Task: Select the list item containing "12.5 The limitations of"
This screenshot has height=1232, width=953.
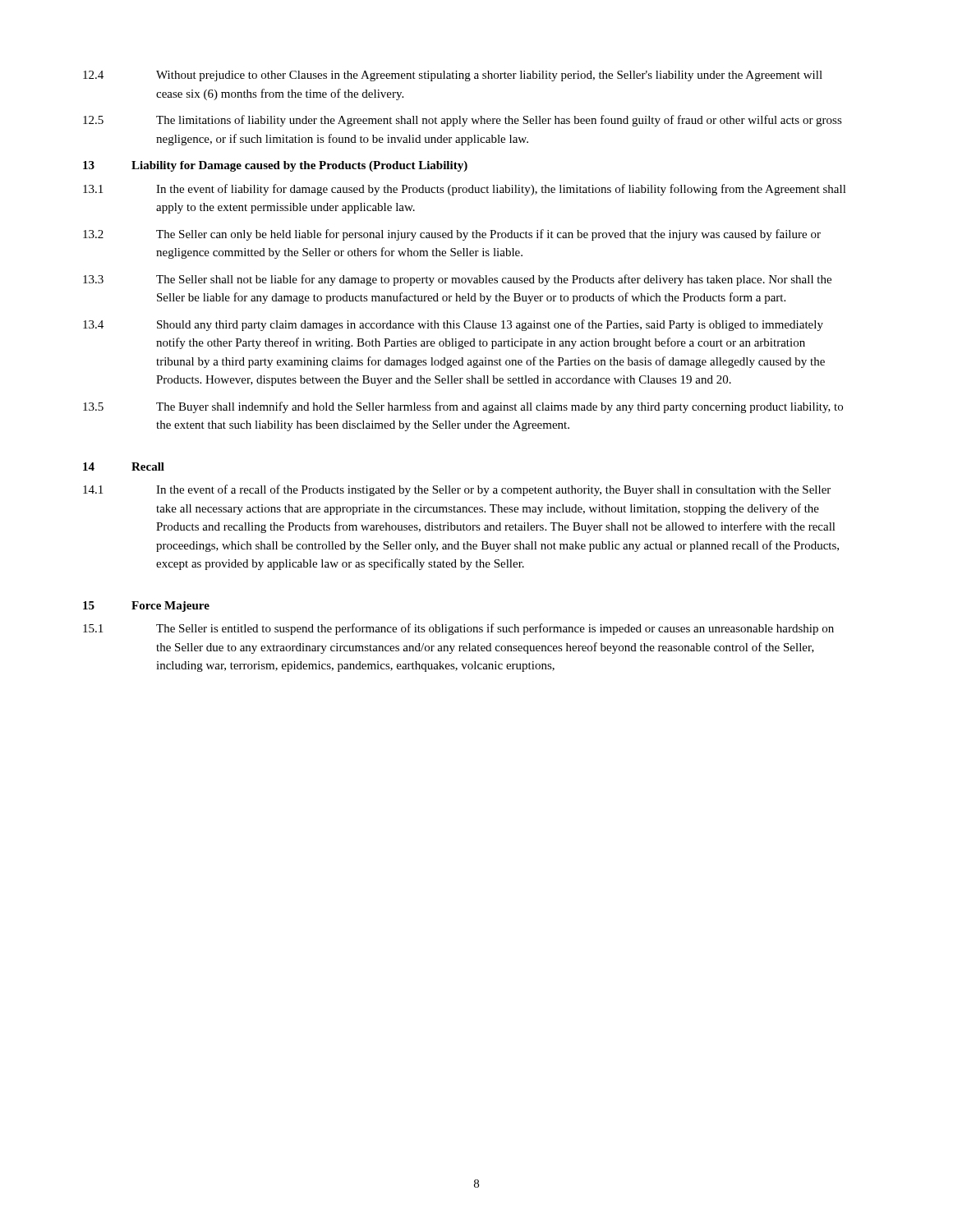Action: coord(464,129)
